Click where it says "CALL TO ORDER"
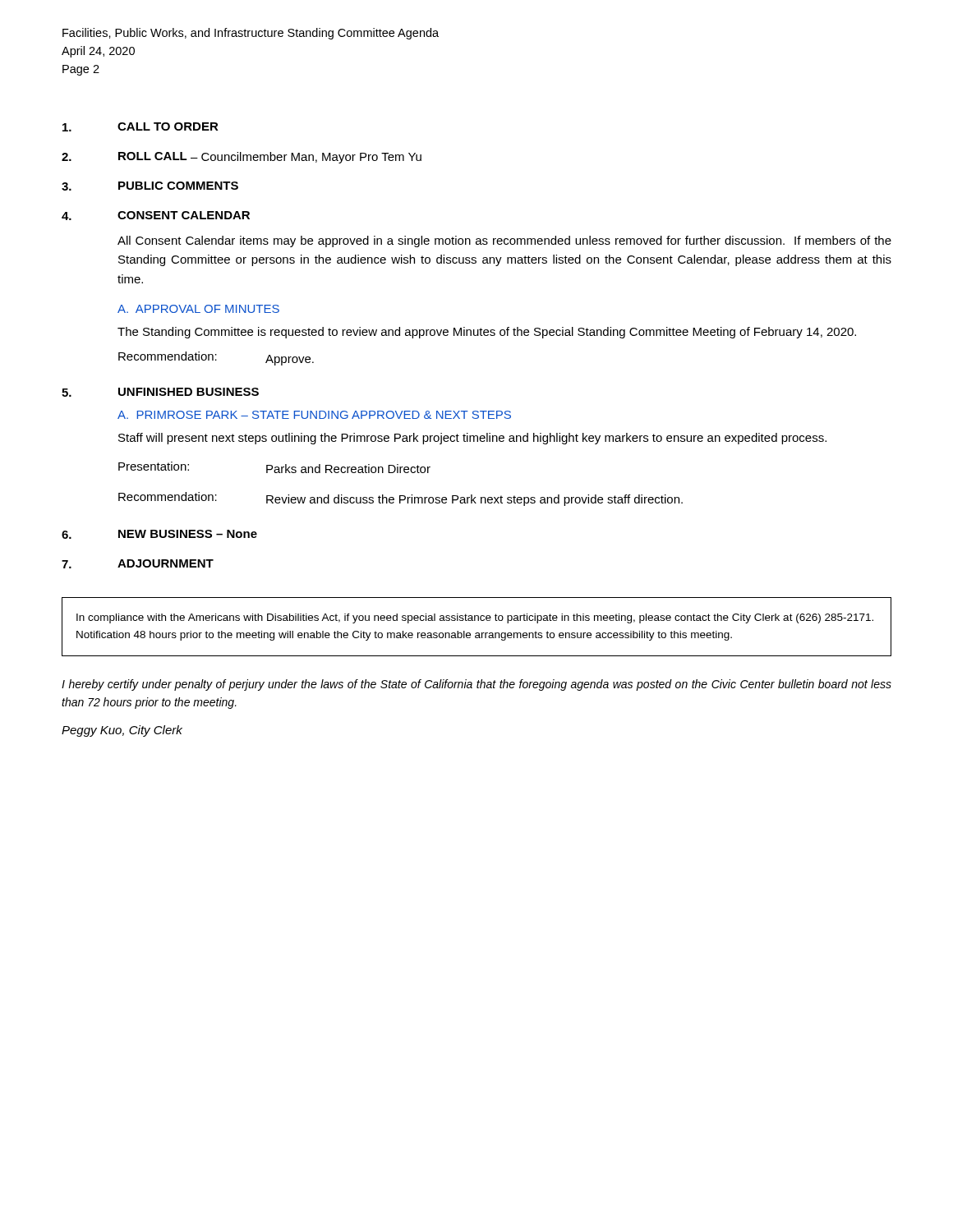The image size is (953, 1232). (x=140, y=127)
